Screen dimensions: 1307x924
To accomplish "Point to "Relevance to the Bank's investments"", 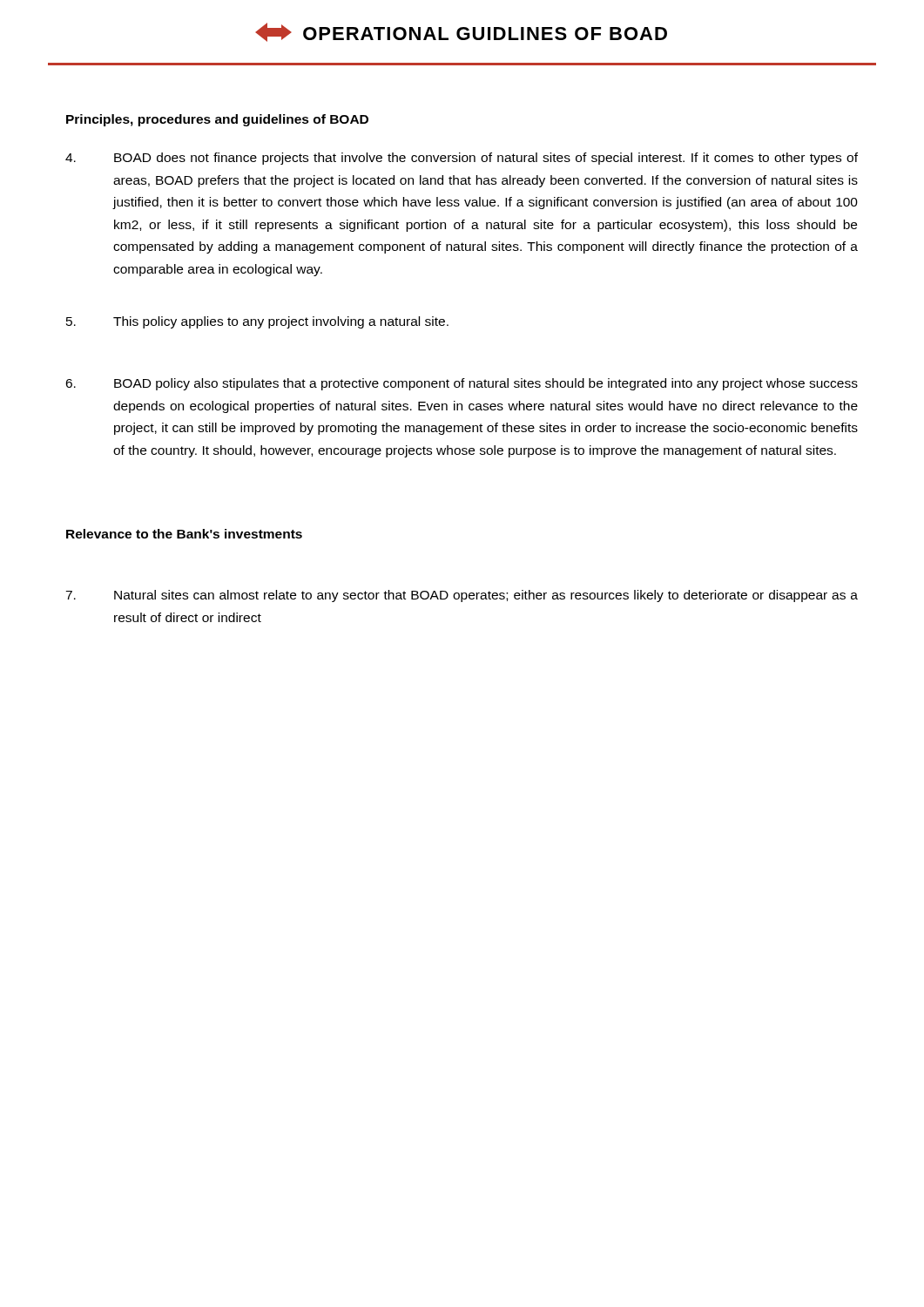I will 184,534.
